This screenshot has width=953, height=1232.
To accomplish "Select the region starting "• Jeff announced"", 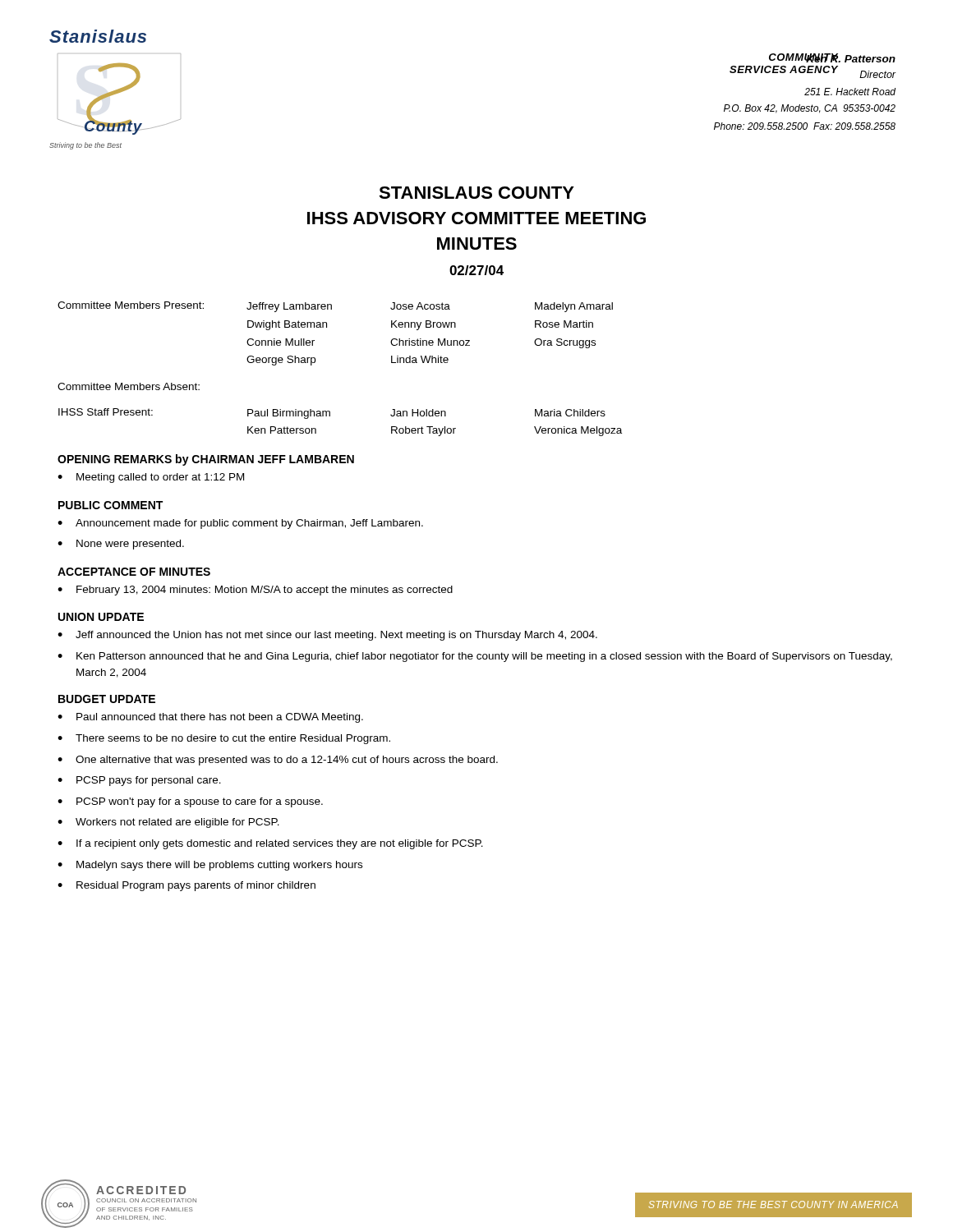I will pos(476,636).
